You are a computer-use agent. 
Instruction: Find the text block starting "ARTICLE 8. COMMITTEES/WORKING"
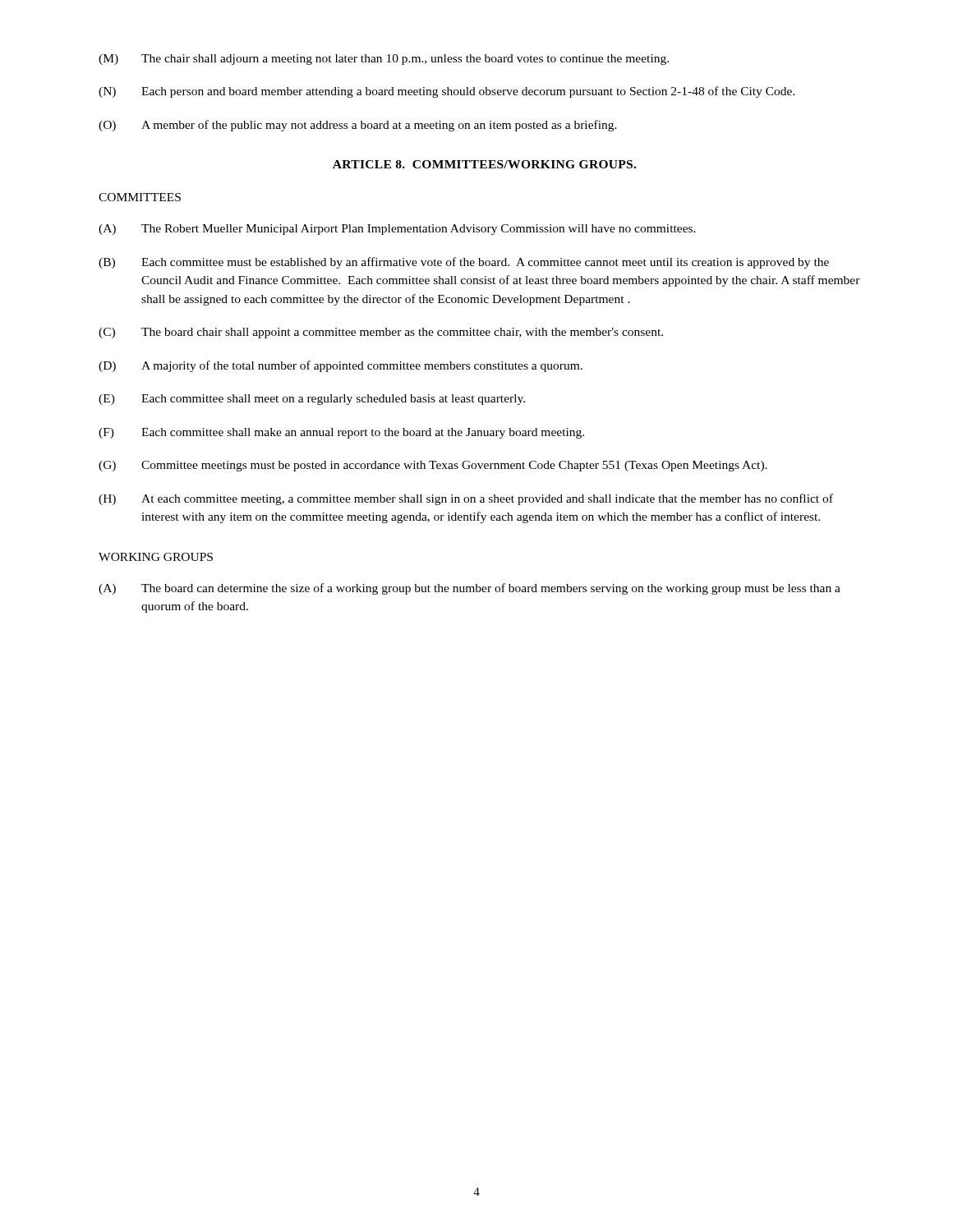[485, 164]
